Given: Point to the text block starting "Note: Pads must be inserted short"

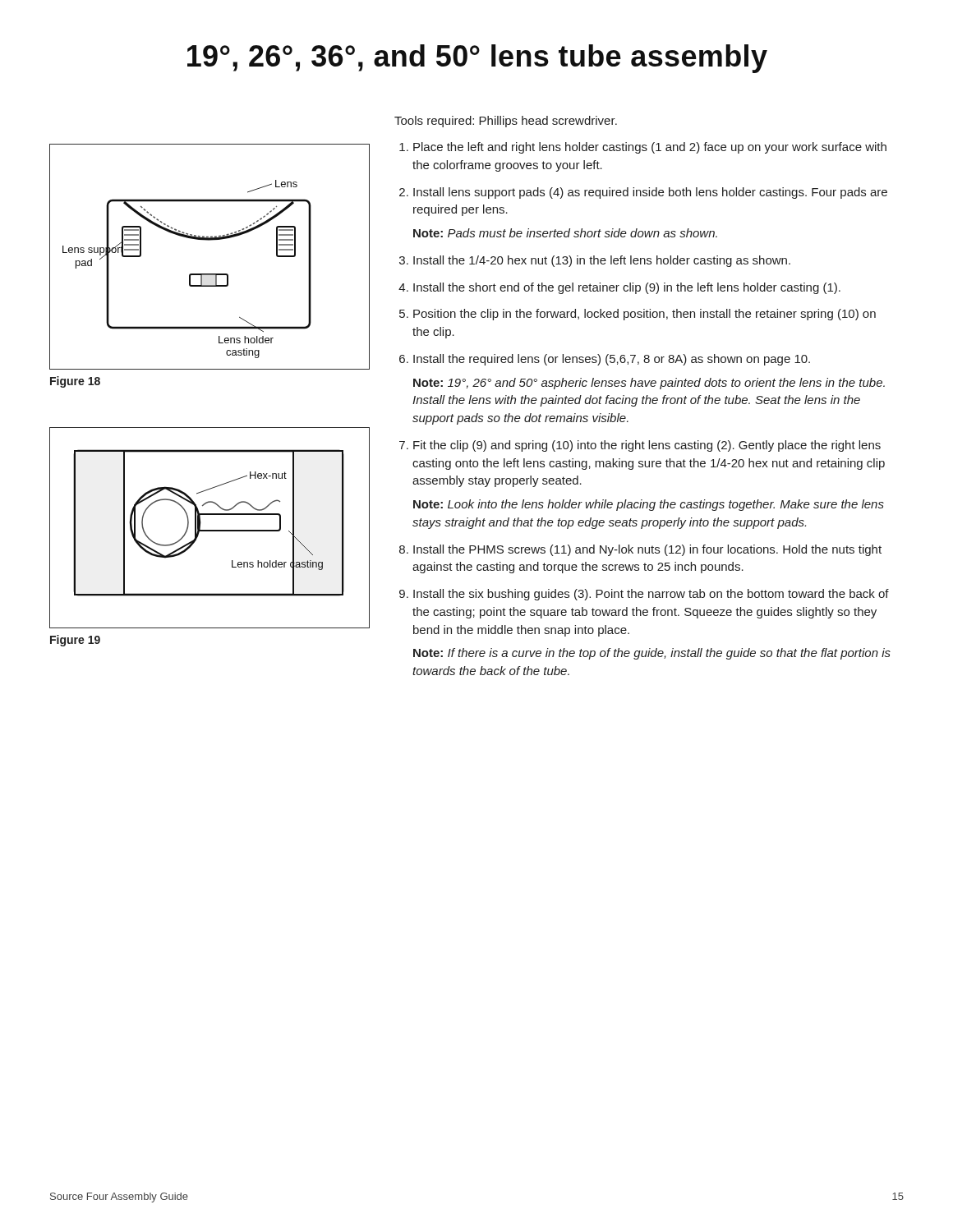Looking at the screenshot, I should point(566,233).
